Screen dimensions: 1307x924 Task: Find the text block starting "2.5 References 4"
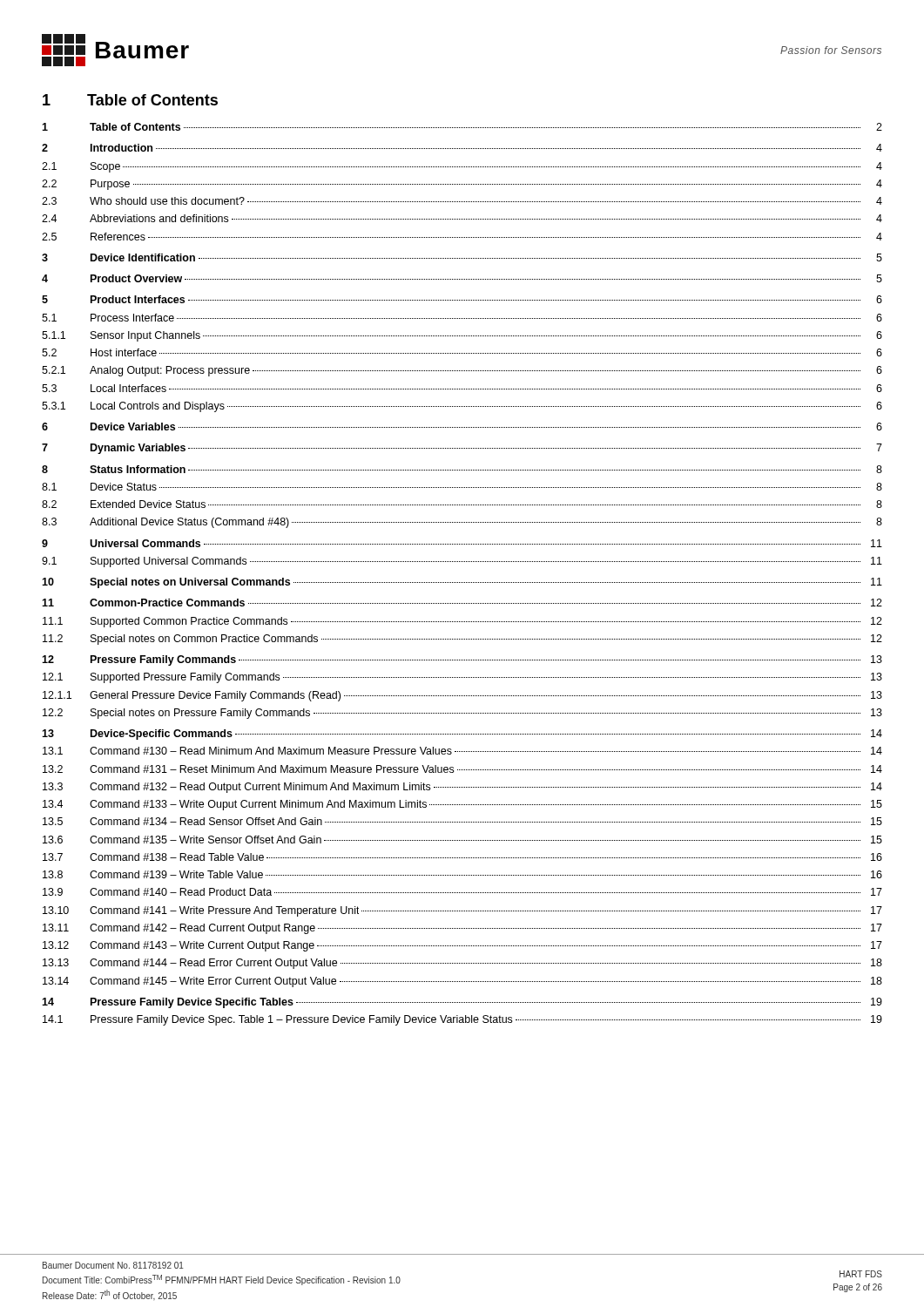[462, 237]
